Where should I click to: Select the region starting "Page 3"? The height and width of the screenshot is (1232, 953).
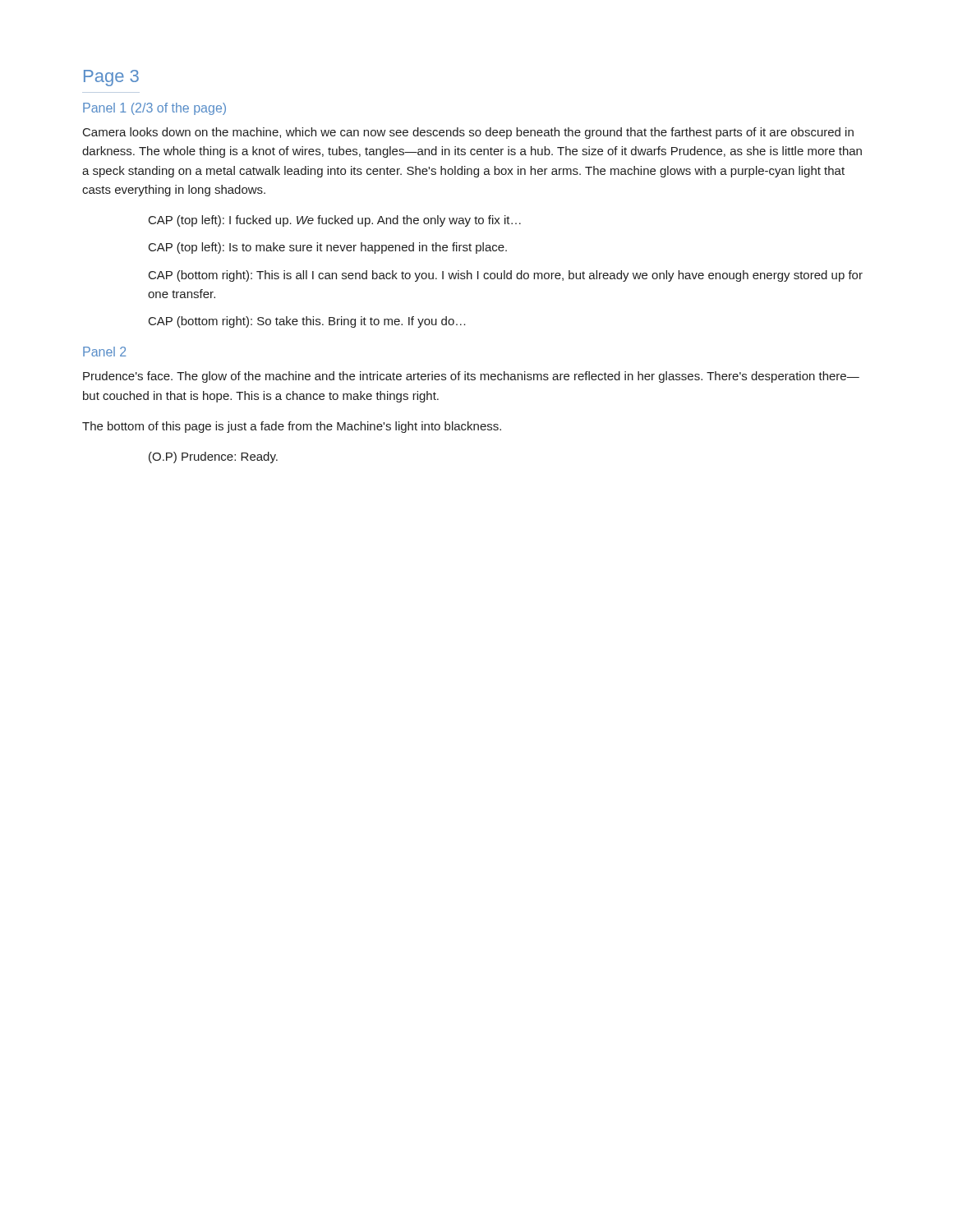pos(111,76)
